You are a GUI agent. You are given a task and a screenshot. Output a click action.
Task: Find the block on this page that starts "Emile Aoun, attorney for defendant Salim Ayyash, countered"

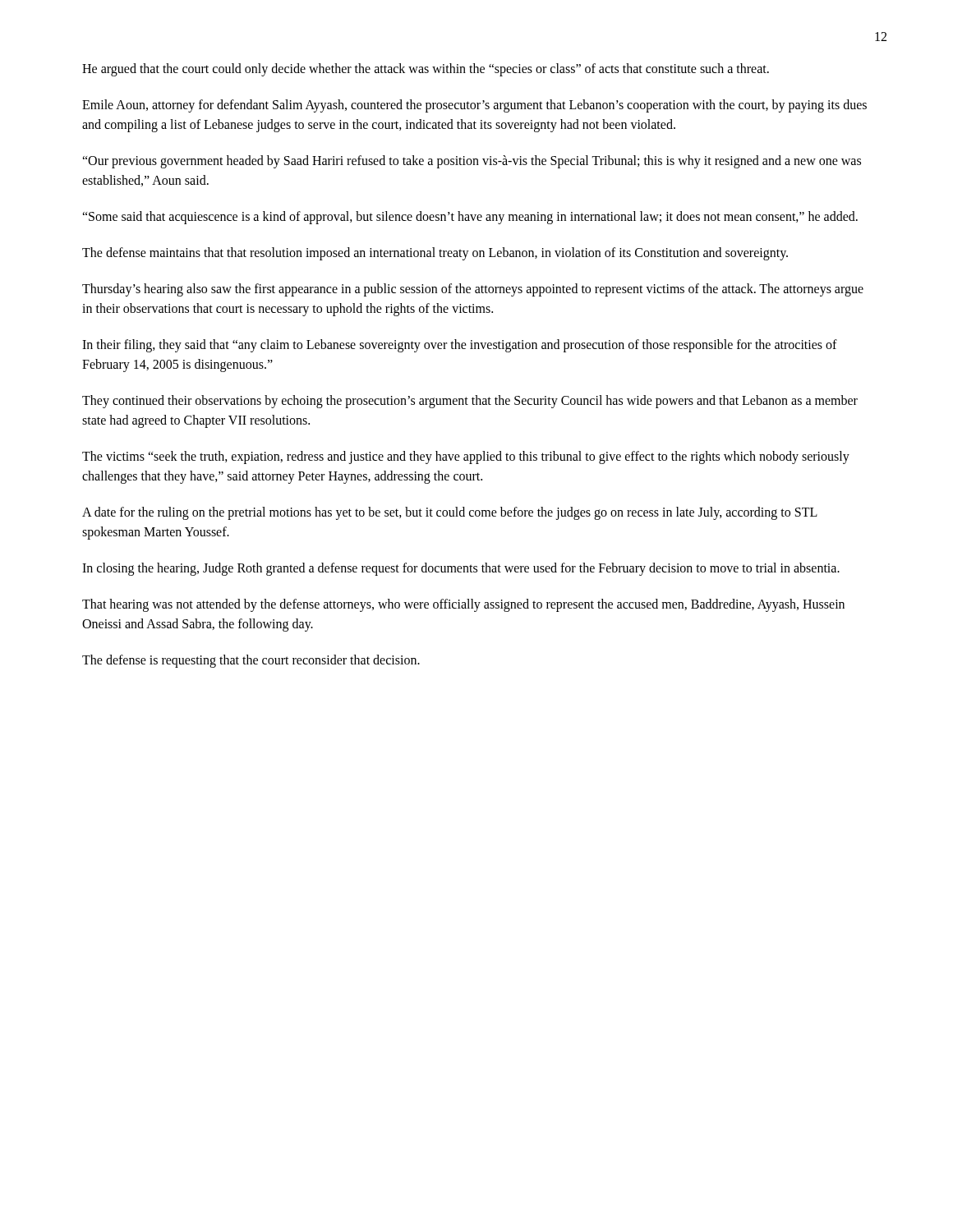point(475,115)
